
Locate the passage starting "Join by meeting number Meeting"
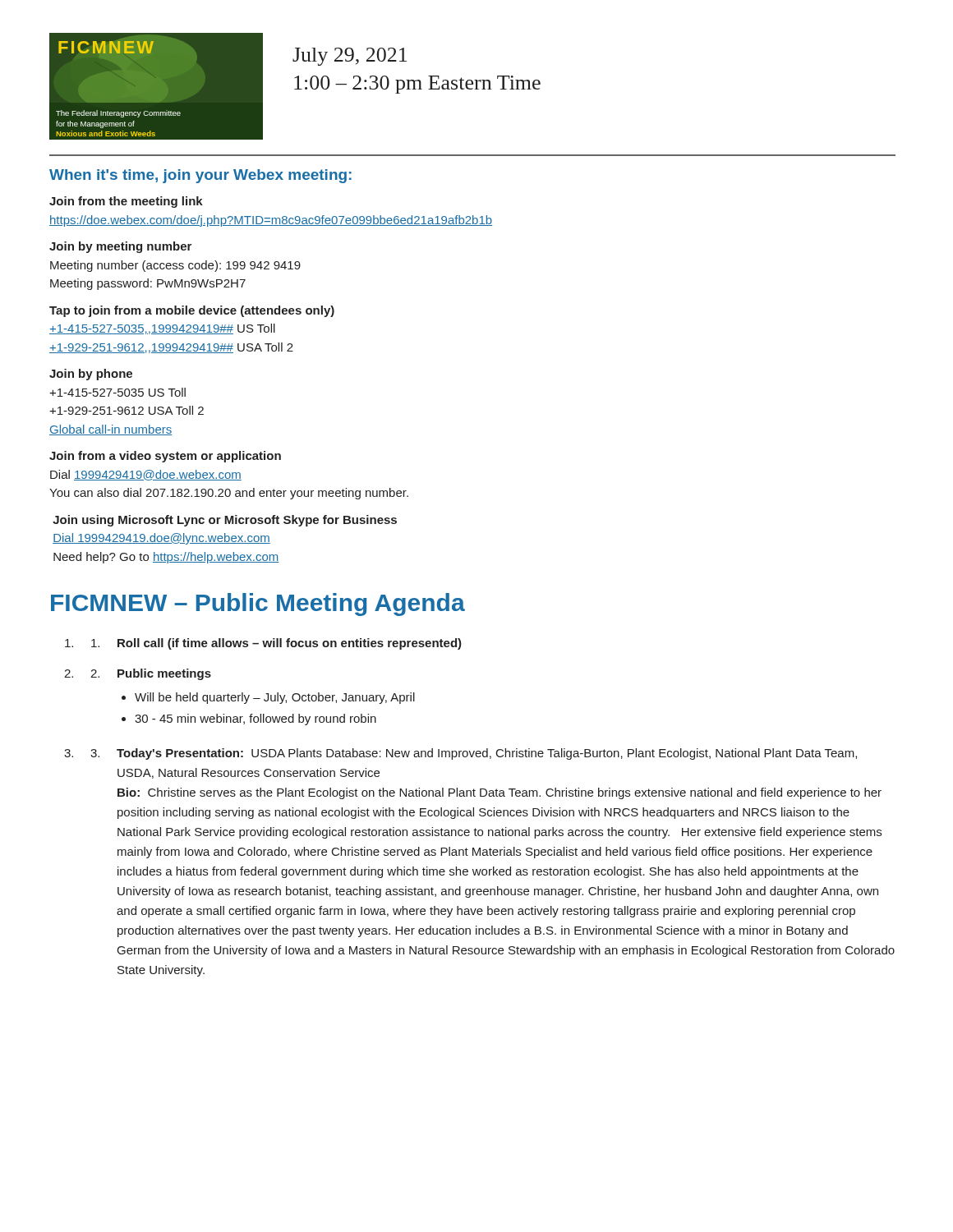point(175,264)
